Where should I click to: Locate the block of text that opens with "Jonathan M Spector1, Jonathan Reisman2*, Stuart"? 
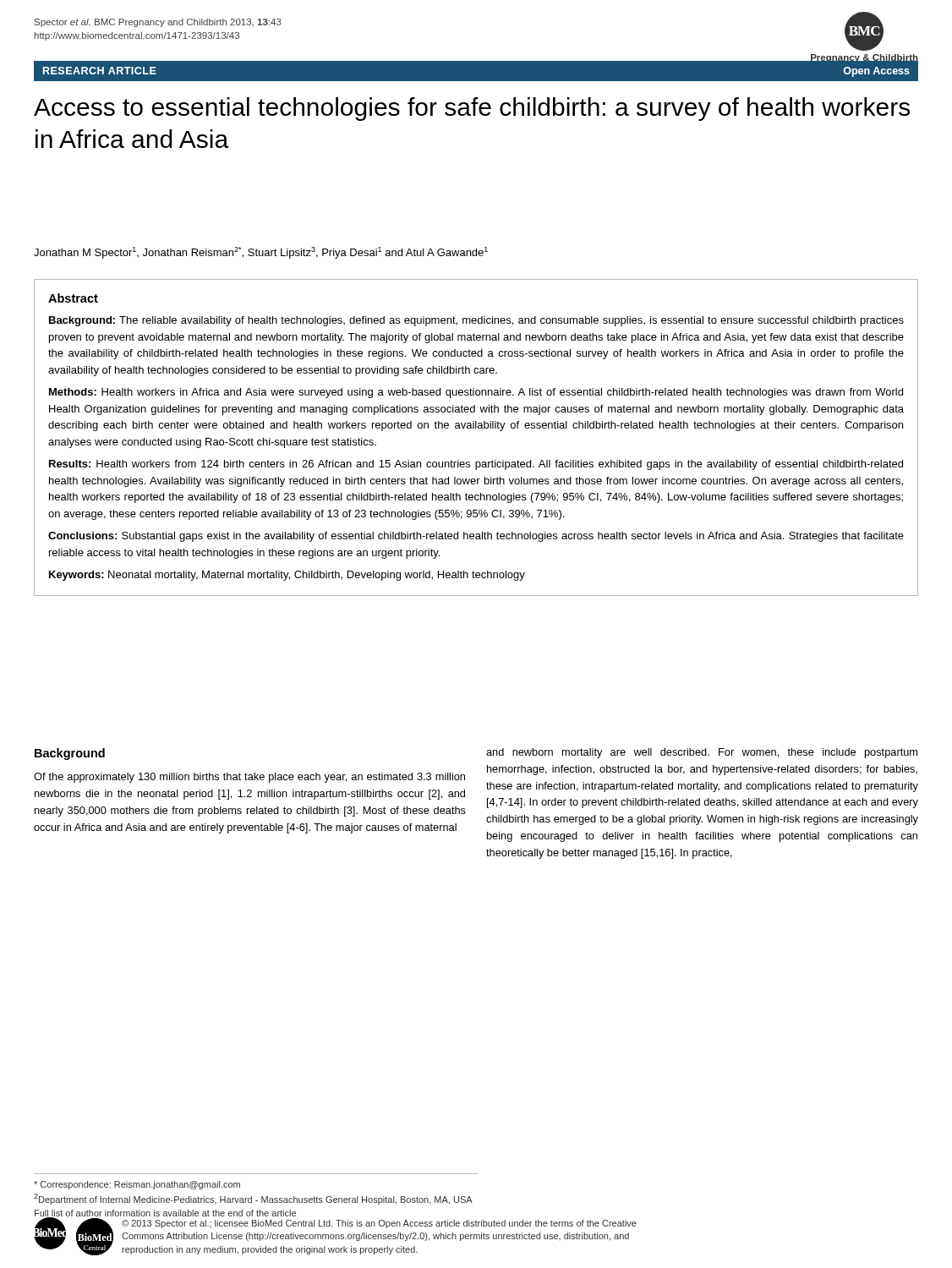point(261,252)
